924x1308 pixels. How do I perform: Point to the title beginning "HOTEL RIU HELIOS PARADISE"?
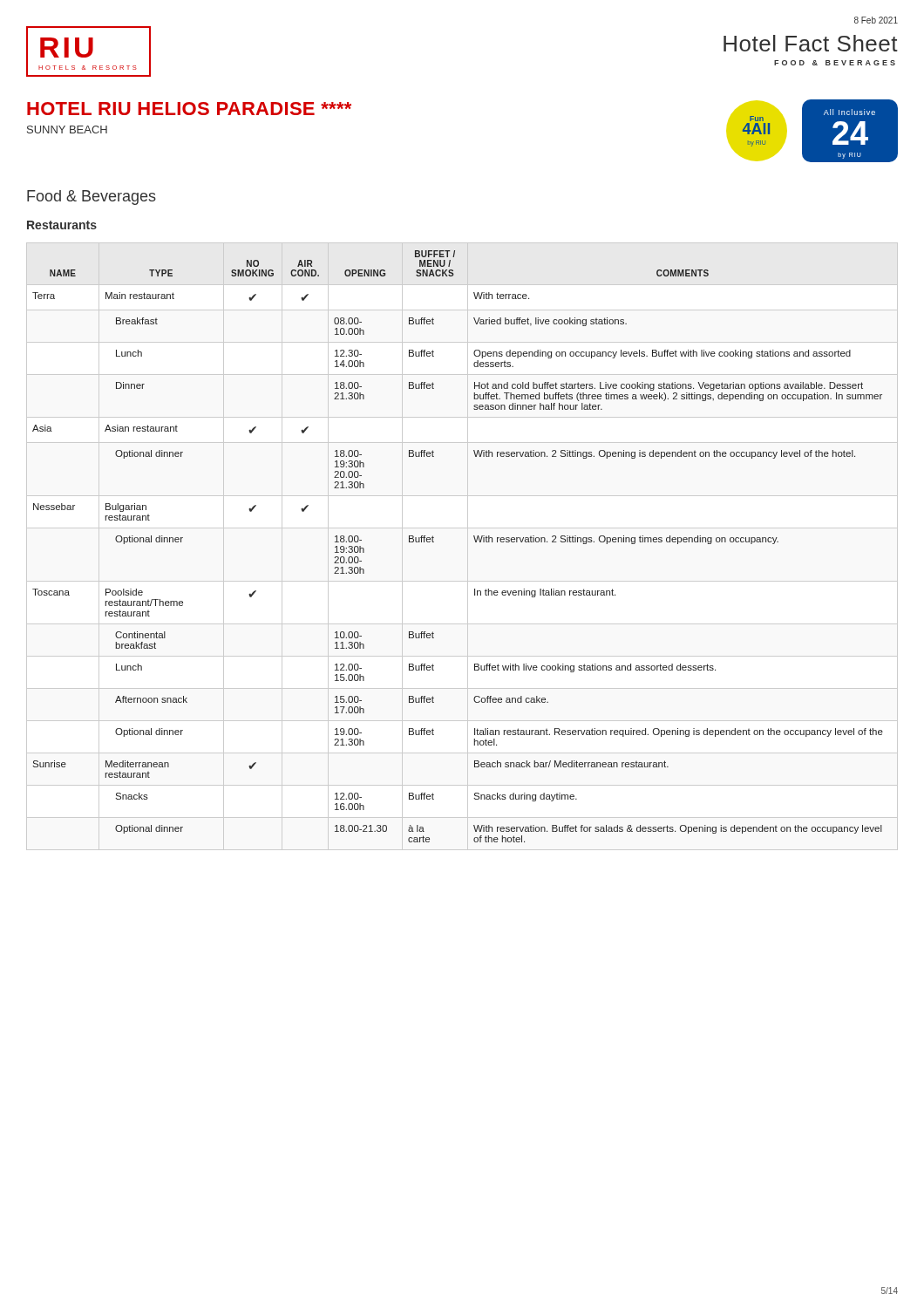[189, 117]
